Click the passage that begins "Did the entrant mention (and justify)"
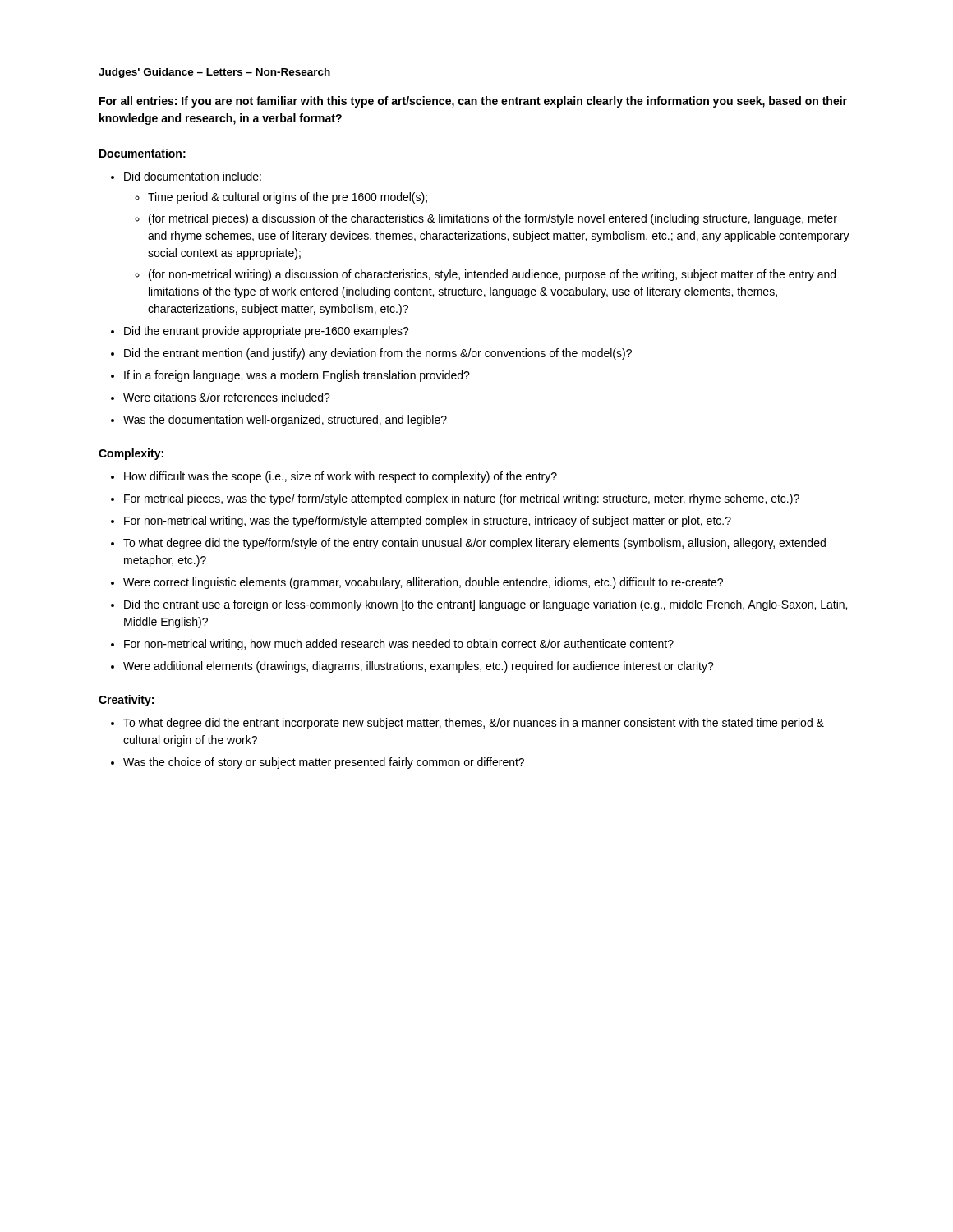Screen dimensions: 1232x953 378,353
